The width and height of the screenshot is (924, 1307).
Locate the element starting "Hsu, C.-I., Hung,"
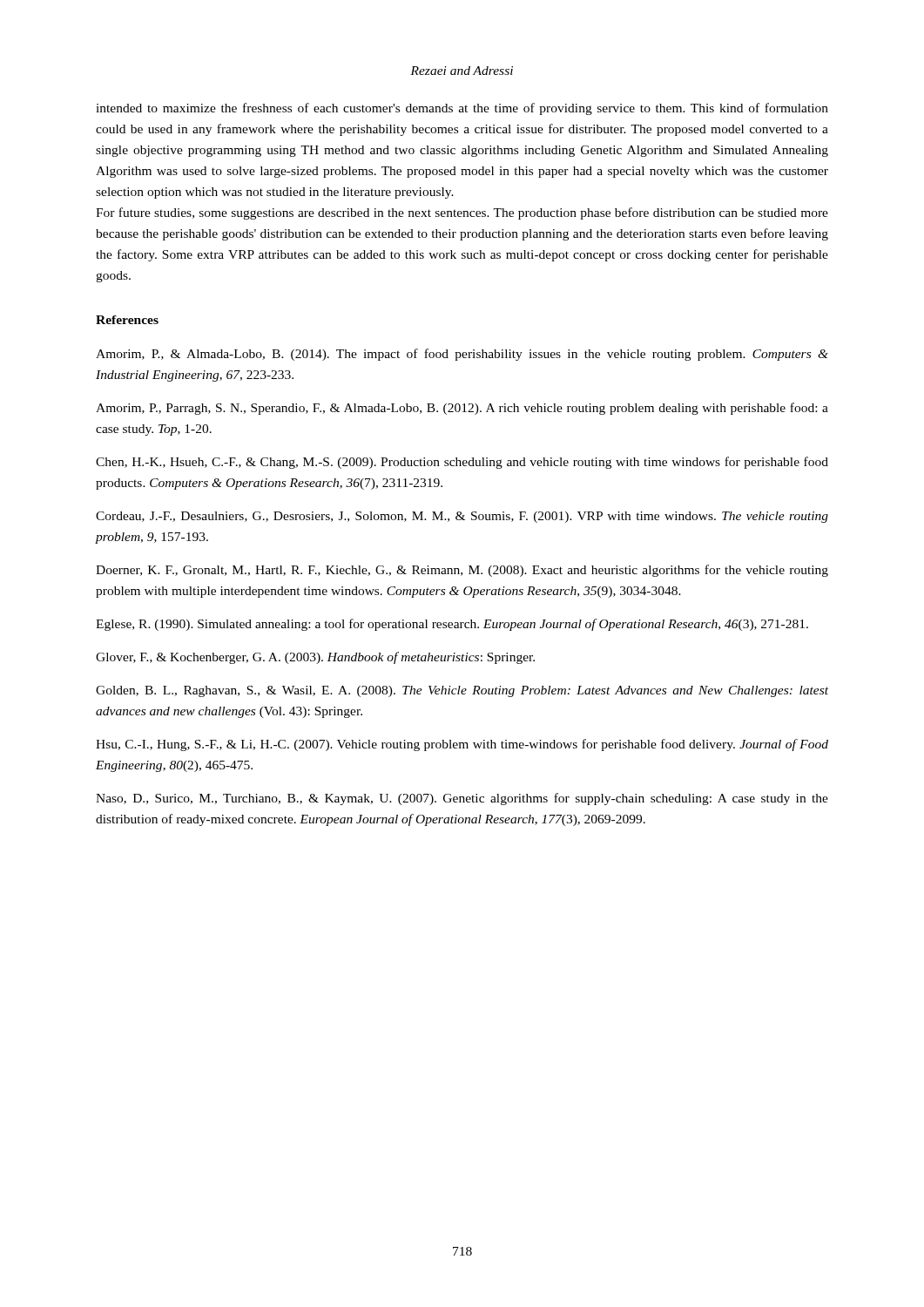click(462, 754)
